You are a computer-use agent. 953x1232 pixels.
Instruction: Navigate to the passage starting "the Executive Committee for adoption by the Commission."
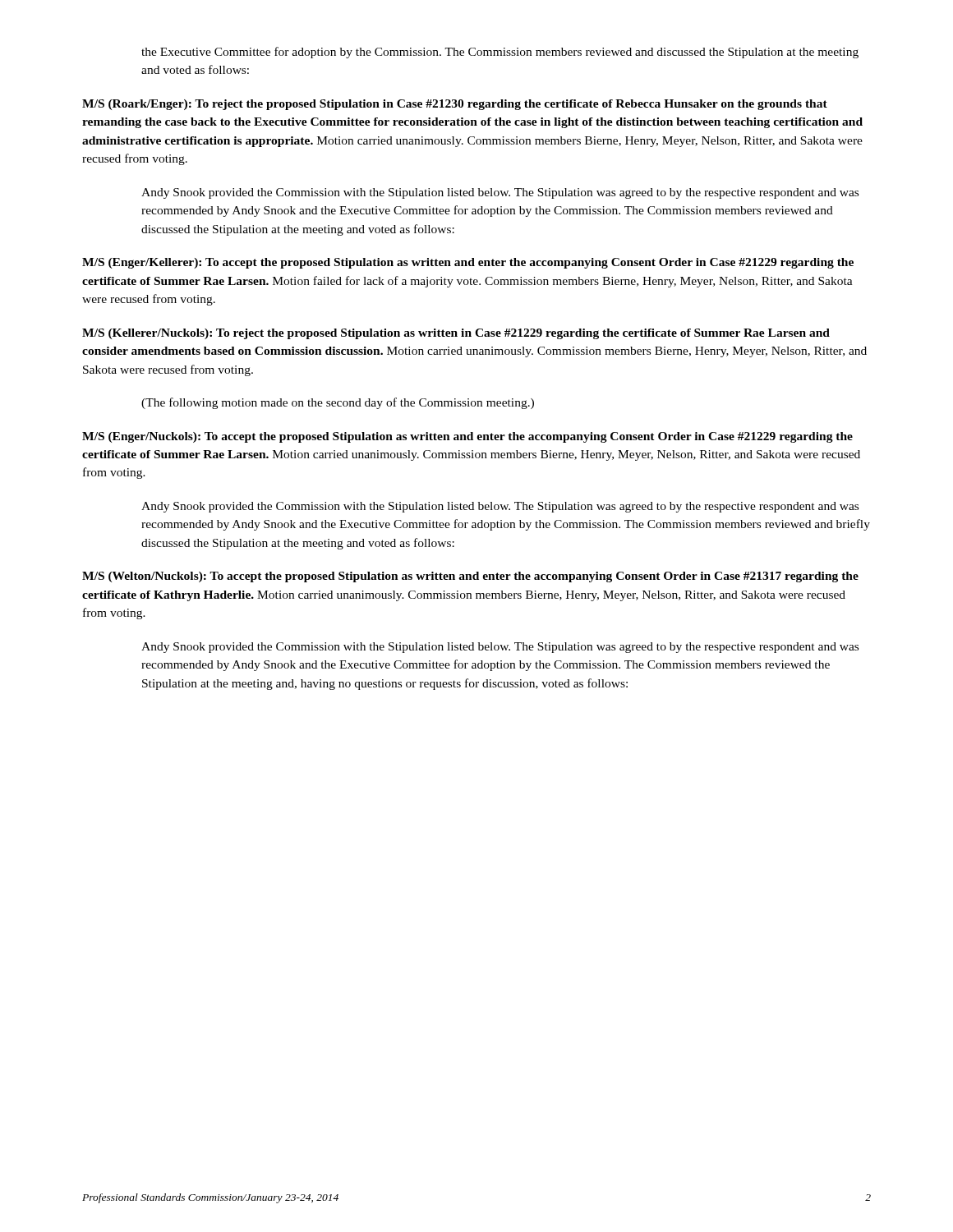pos(506,61)
